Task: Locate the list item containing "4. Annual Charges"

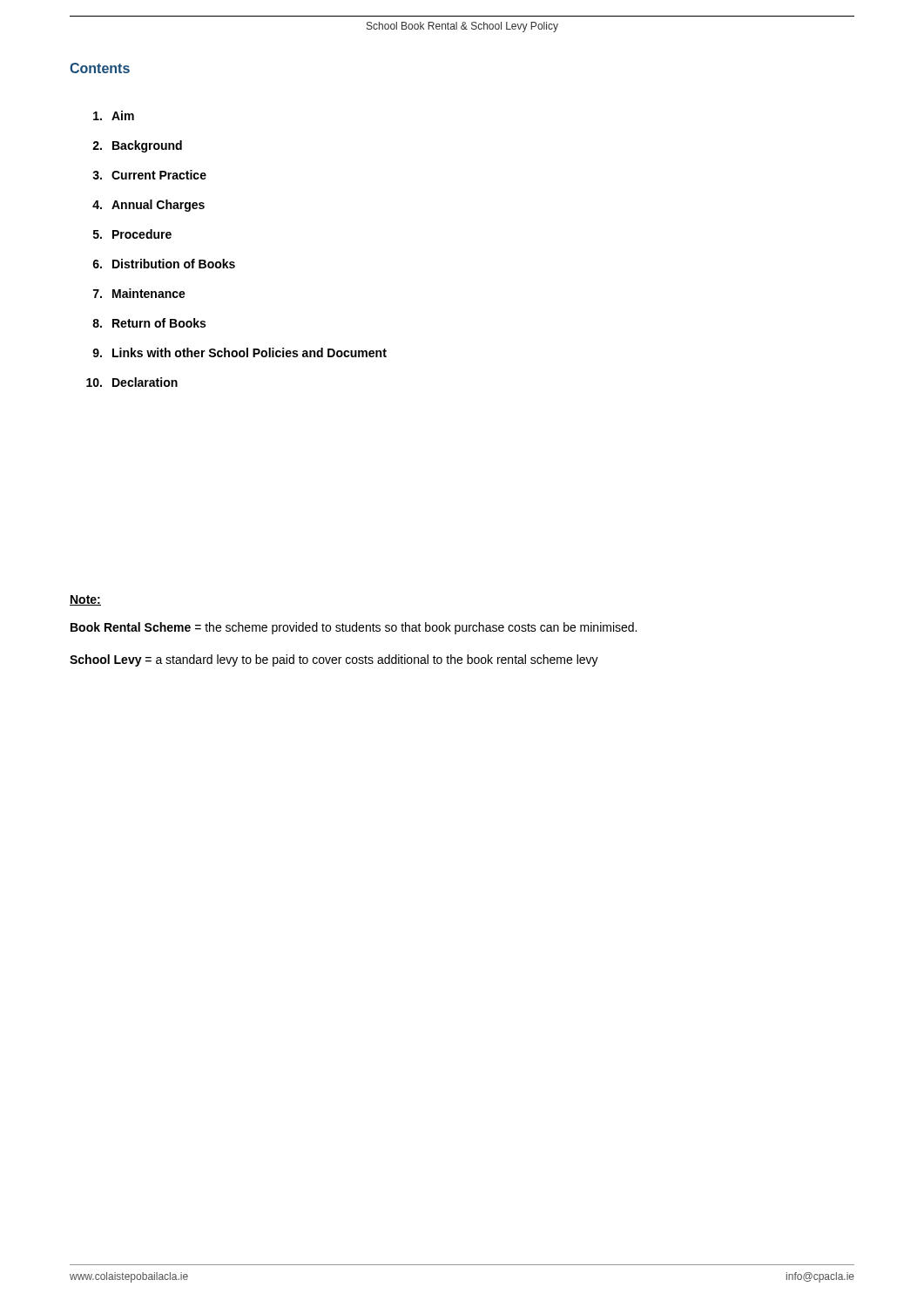Action: click(x=137, y=205)
